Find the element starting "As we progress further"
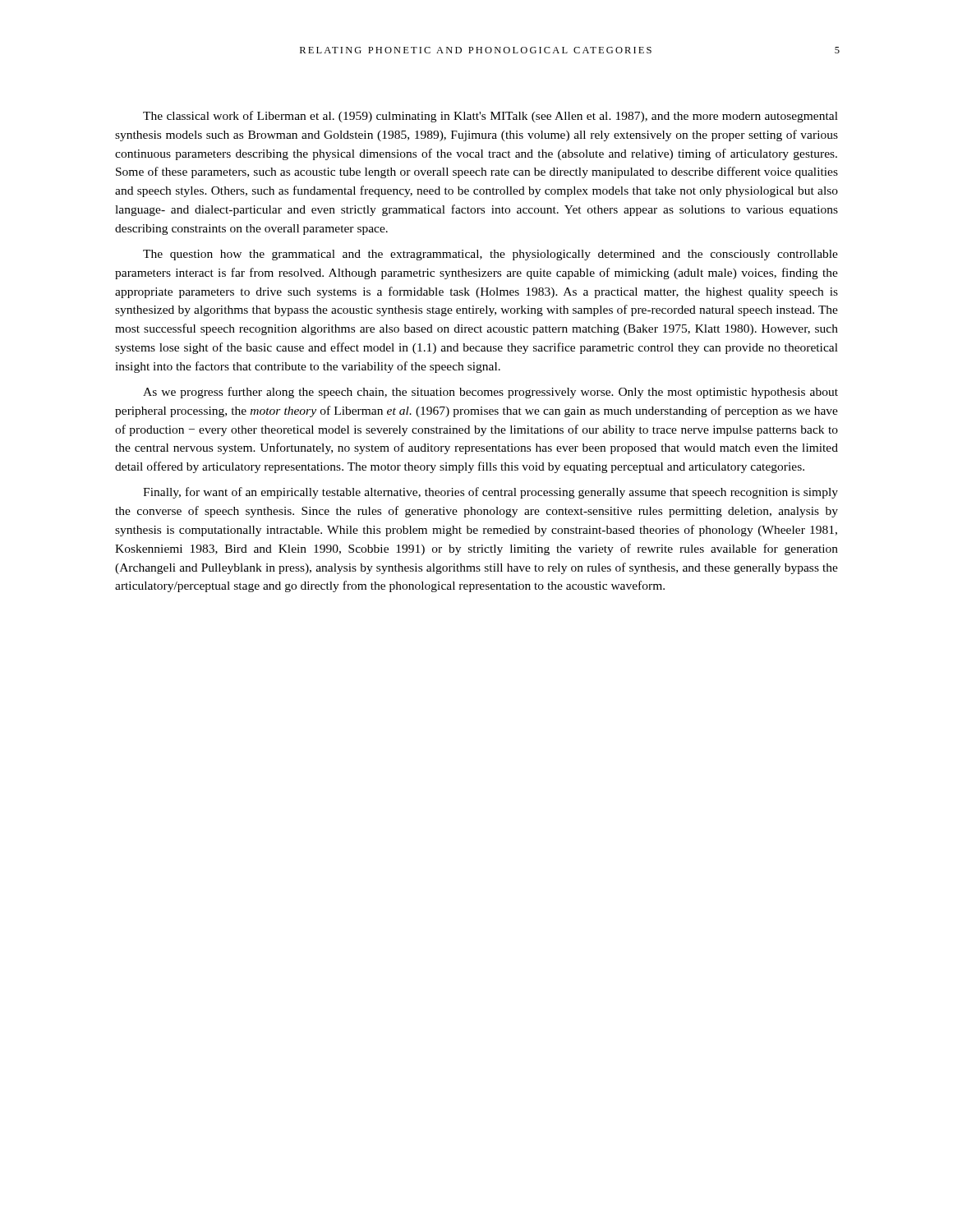This screenshot has width=953, height=1232. [476, 429]
